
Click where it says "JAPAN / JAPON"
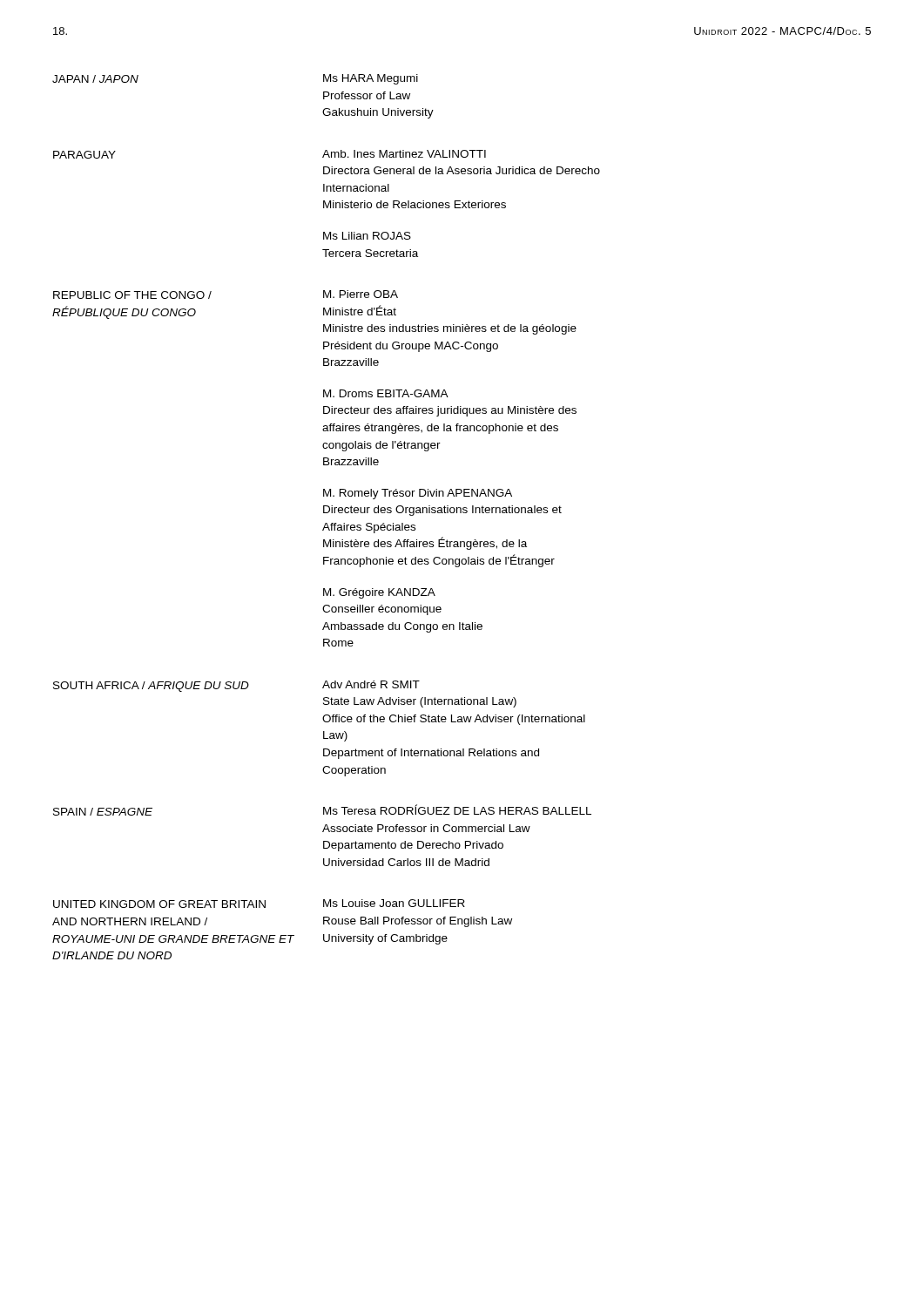[95, 79]
